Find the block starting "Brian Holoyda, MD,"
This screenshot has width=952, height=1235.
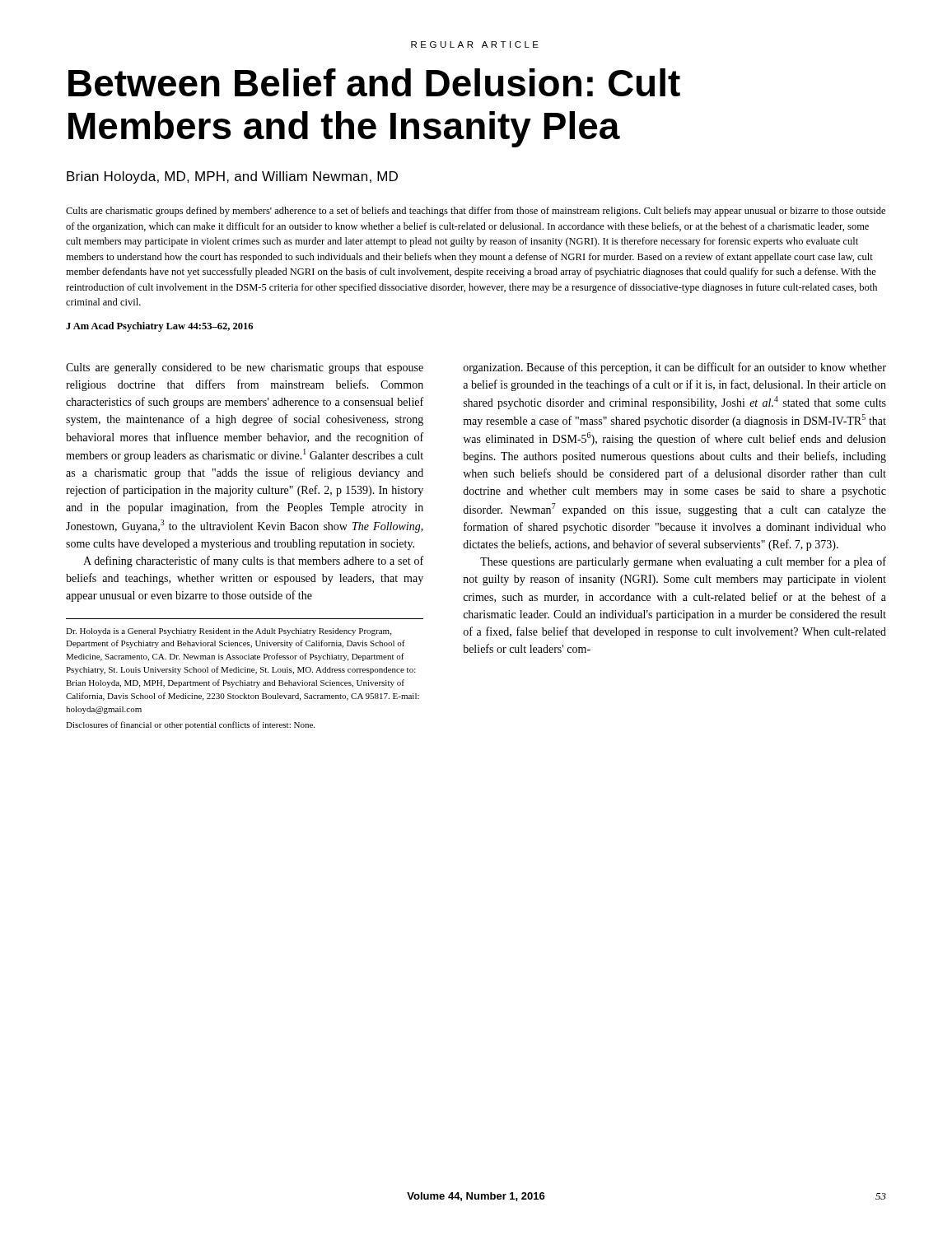[x=232, y=177]
